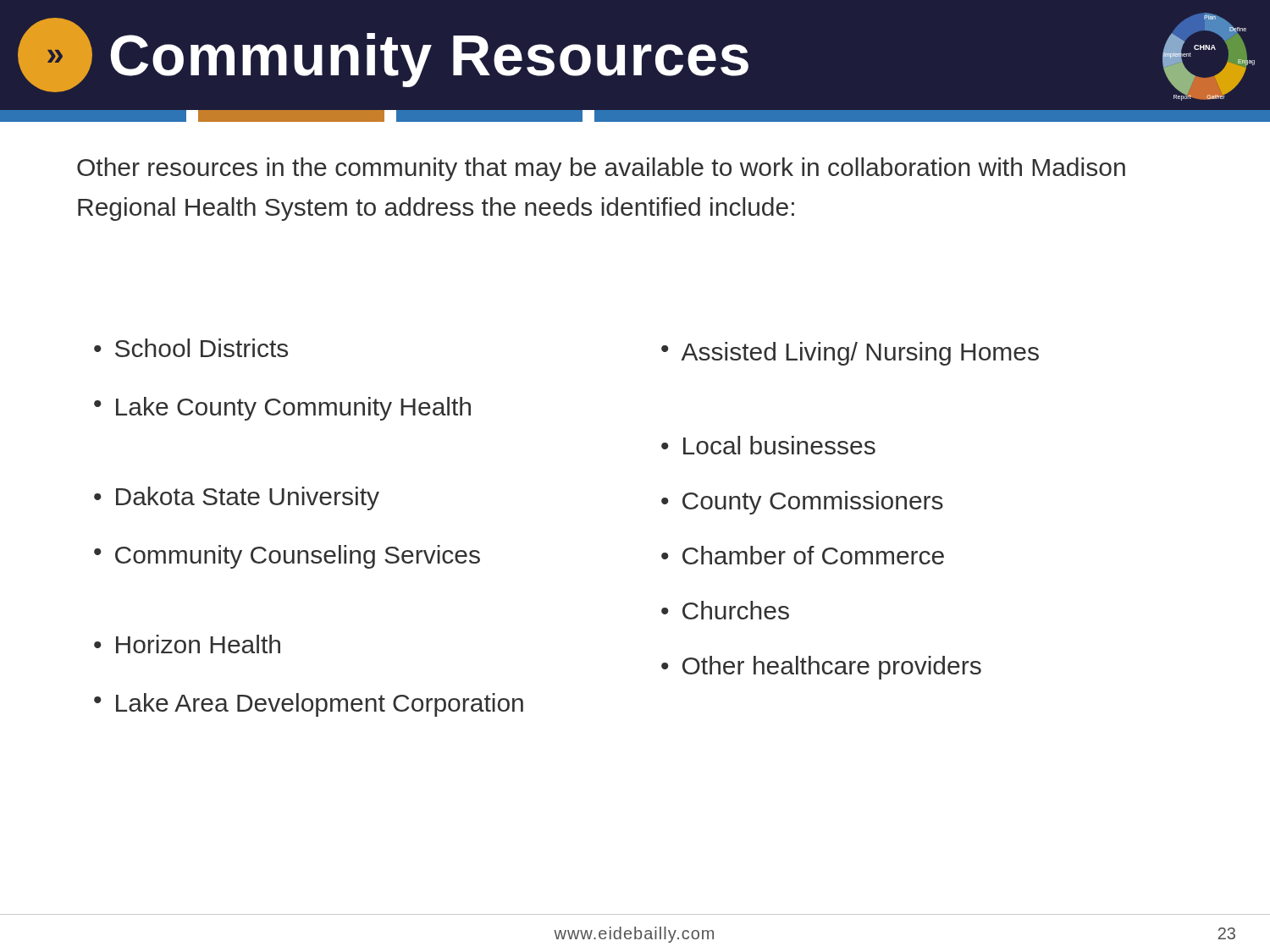
Task: Find "• Horizon Health" on this page
Action: pyautogui.click(x=188, y=645)
